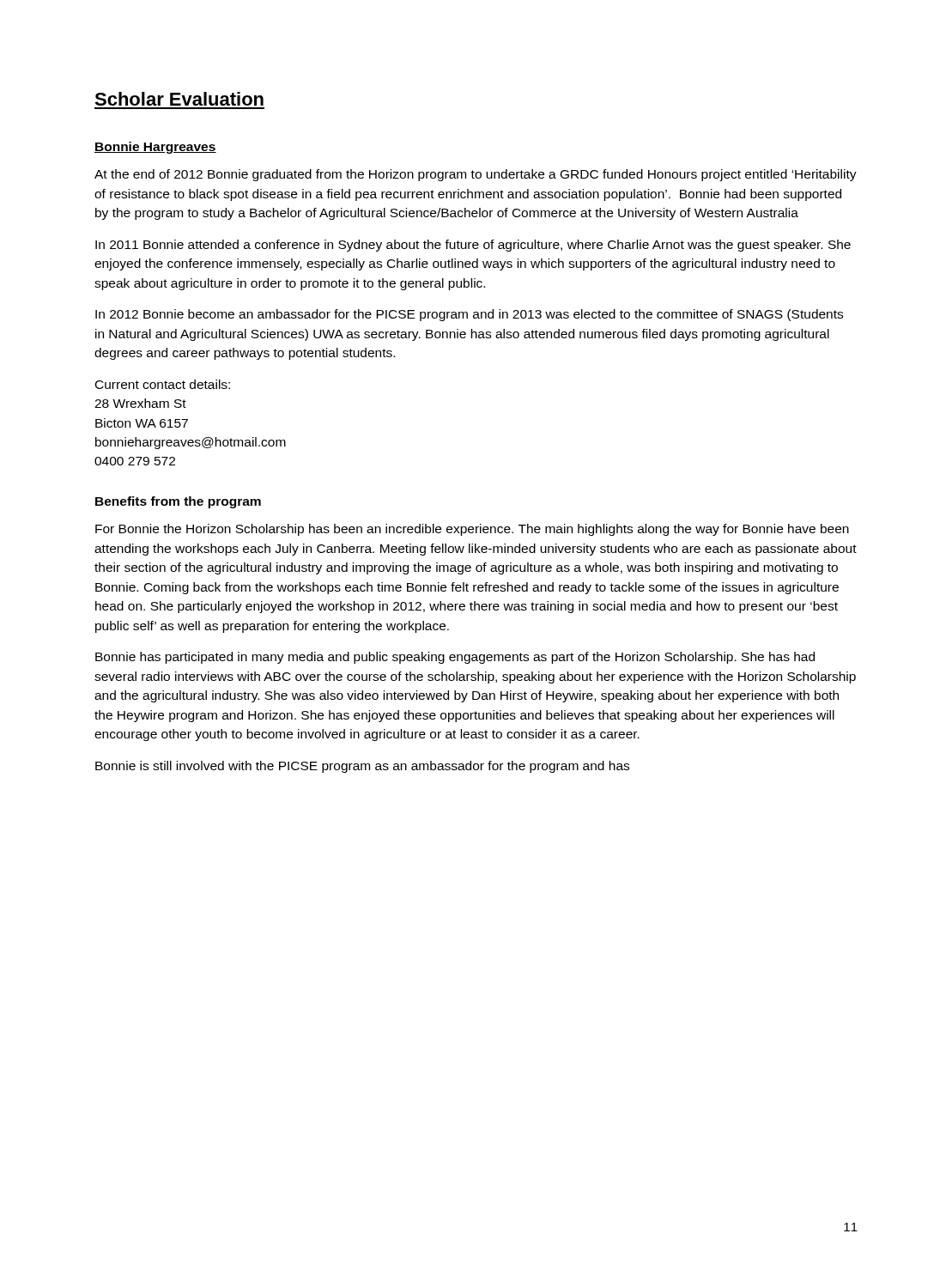The image size is (952, 1288).
Task: Find the text block that says "In 2011 Bonnie attended a conference in Sydney"
Action: point(473,263)
